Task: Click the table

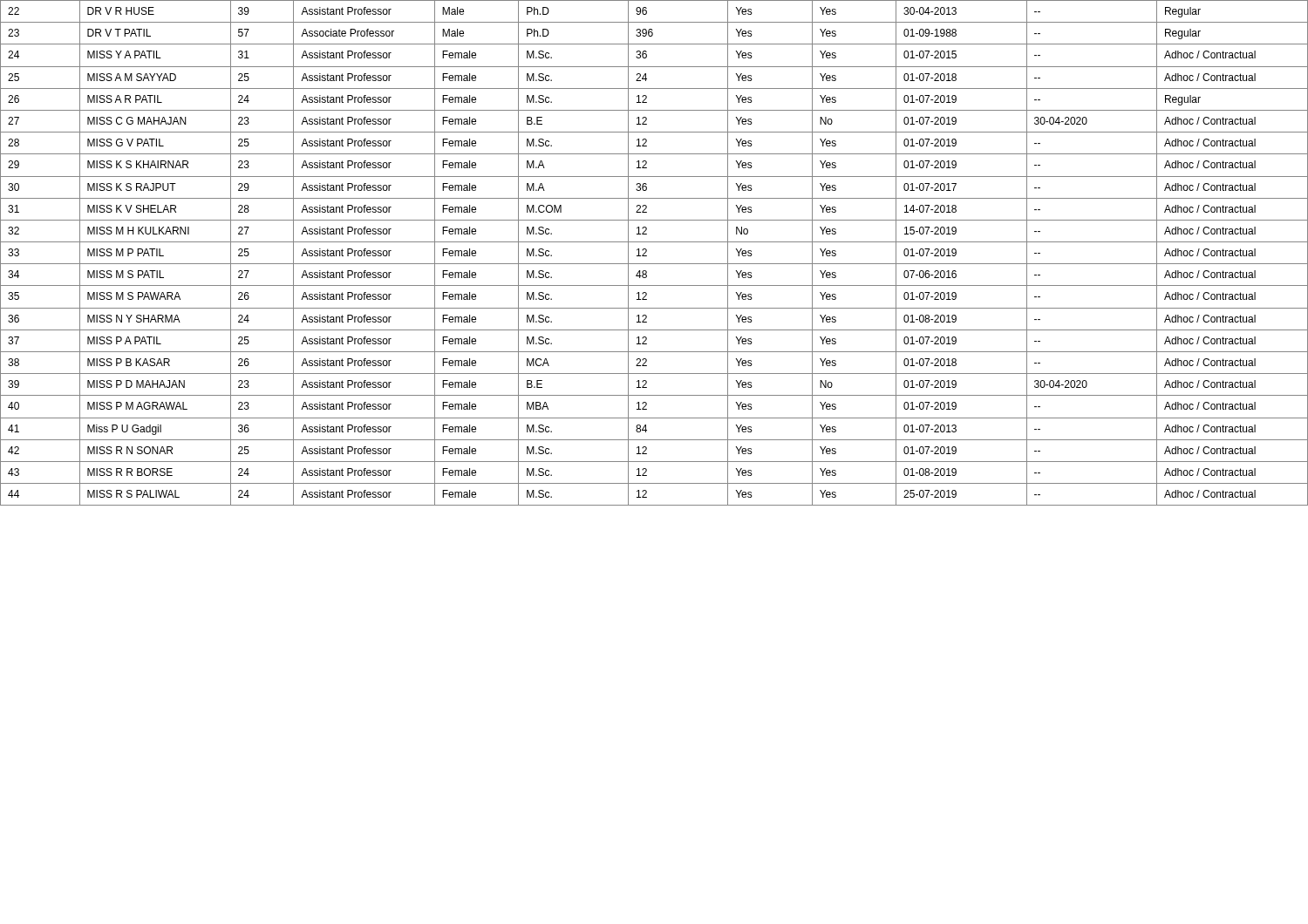Action: point(654,253)
